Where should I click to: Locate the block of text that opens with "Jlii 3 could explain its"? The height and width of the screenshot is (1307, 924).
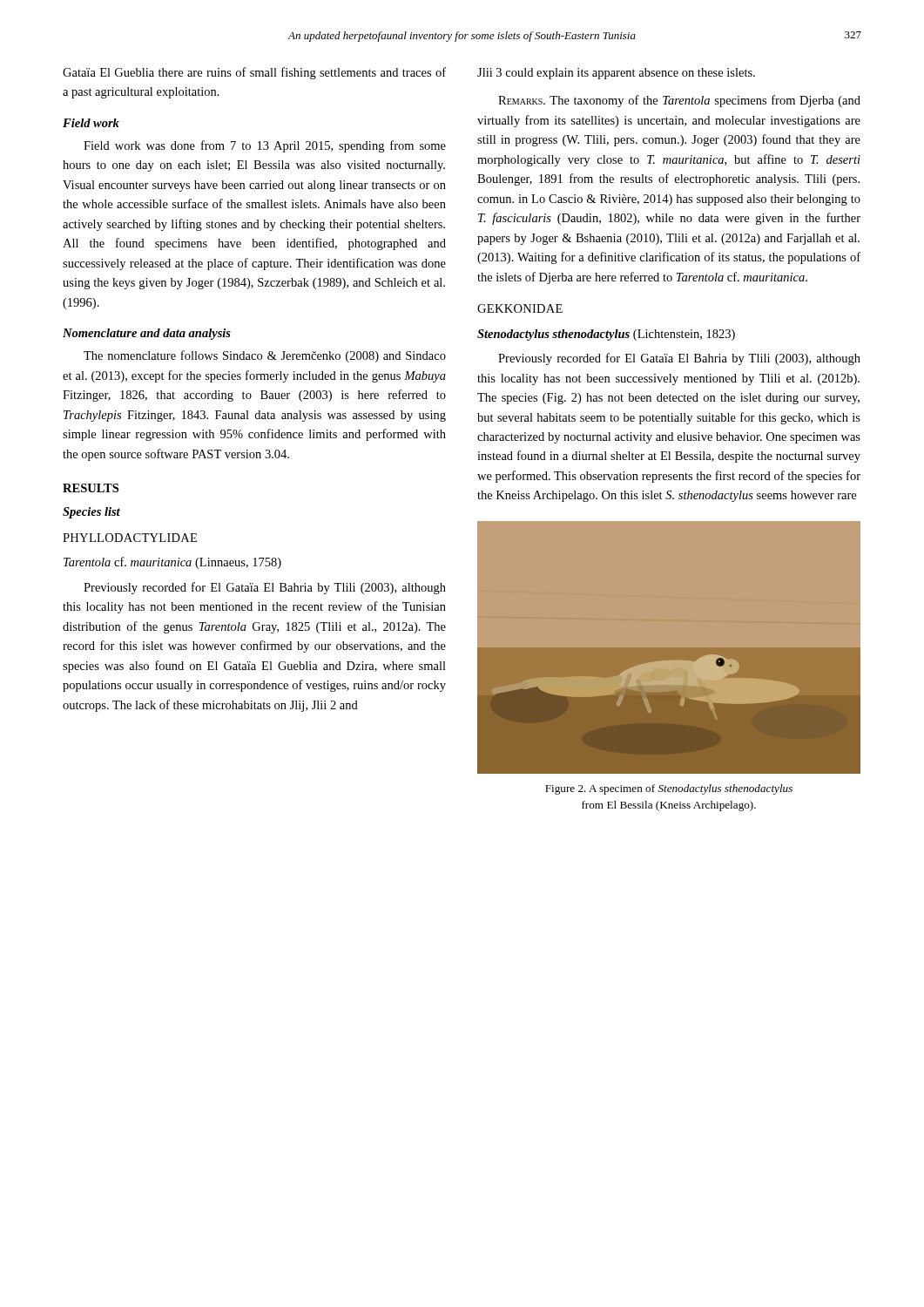pyautogui.click(x=669, y=73)
